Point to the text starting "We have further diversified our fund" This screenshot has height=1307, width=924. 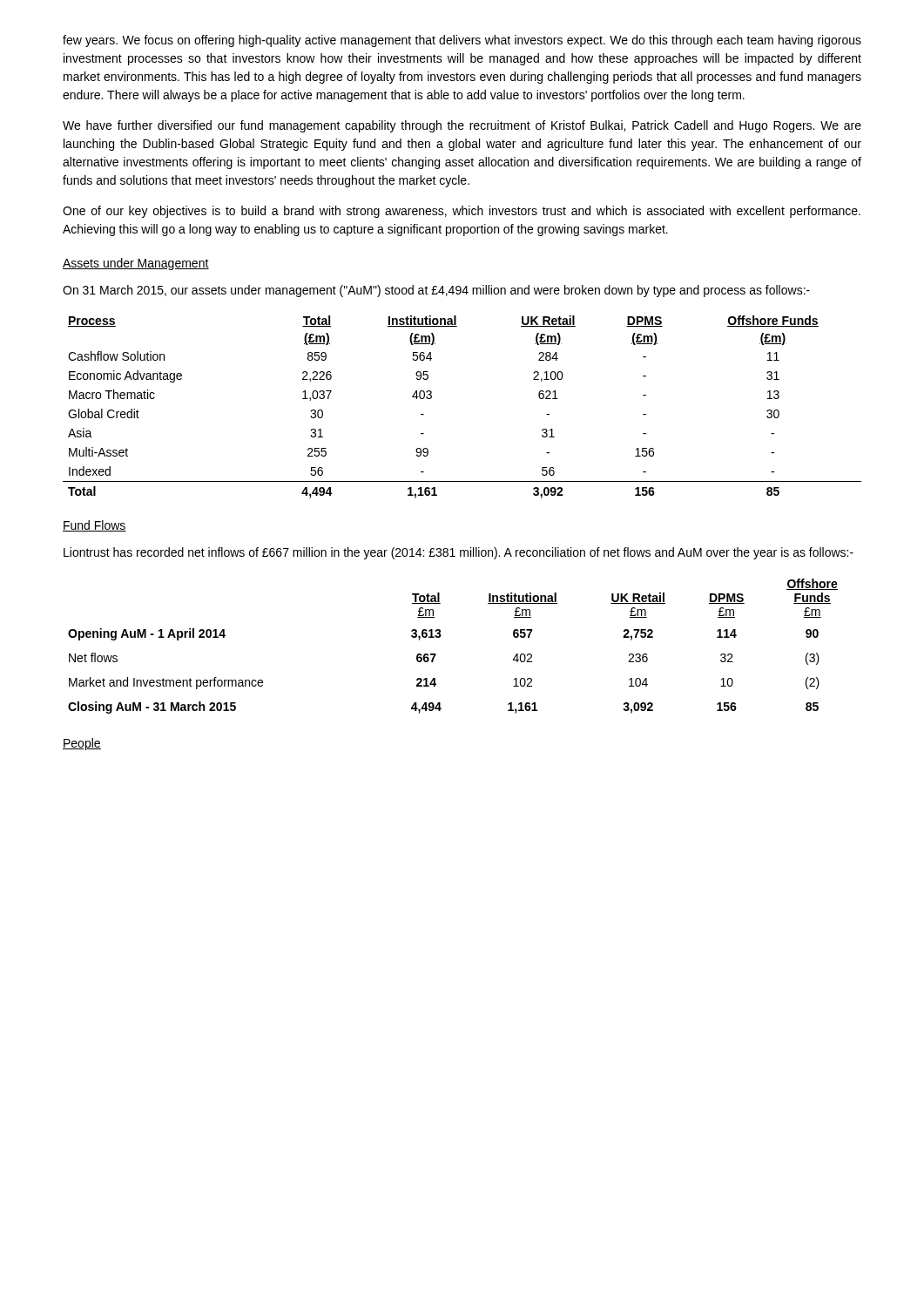click(x=462, y=153)
